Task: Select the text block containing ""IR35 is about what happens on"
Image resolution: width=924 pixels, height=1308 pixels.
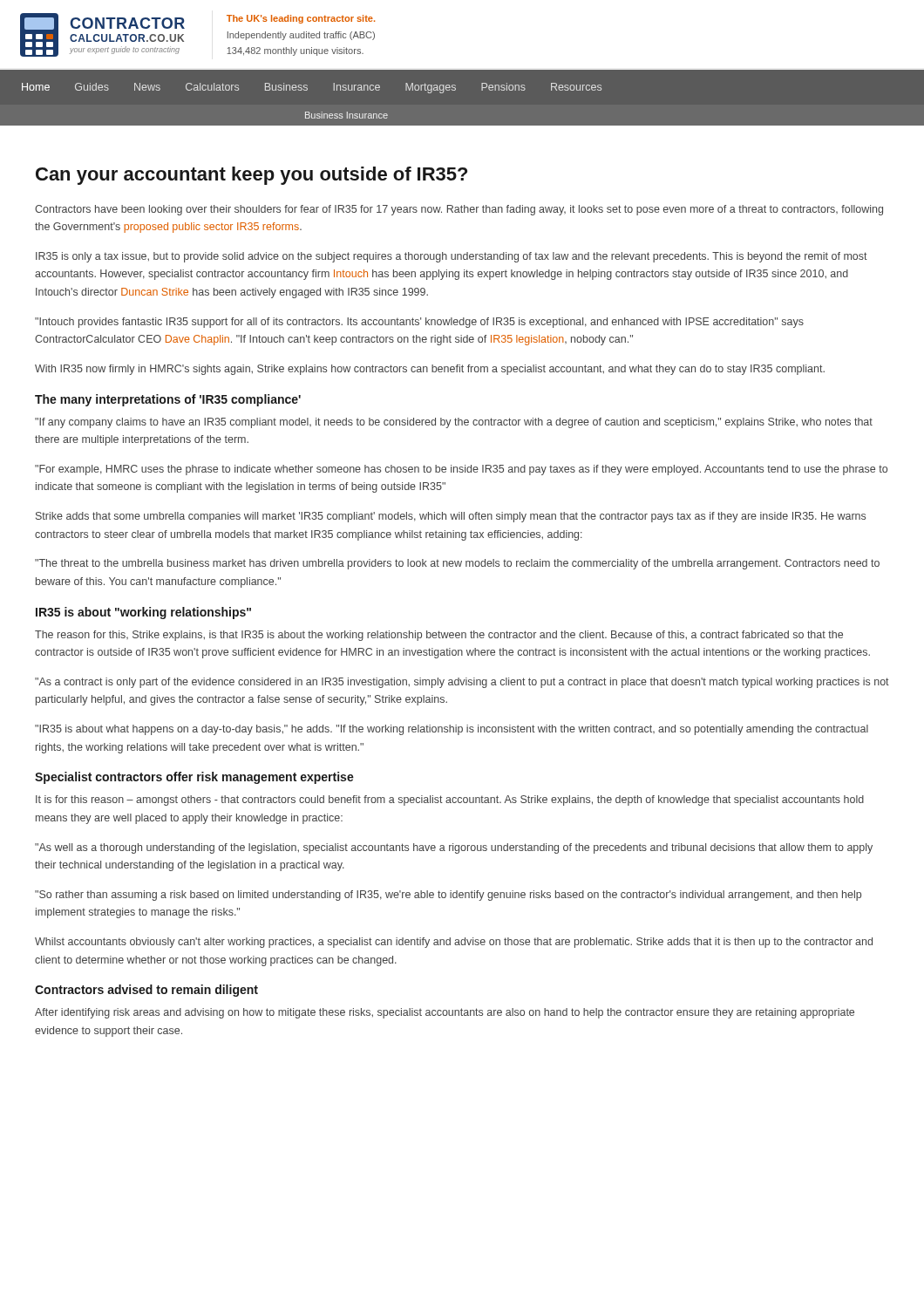Action: point(452,738)
